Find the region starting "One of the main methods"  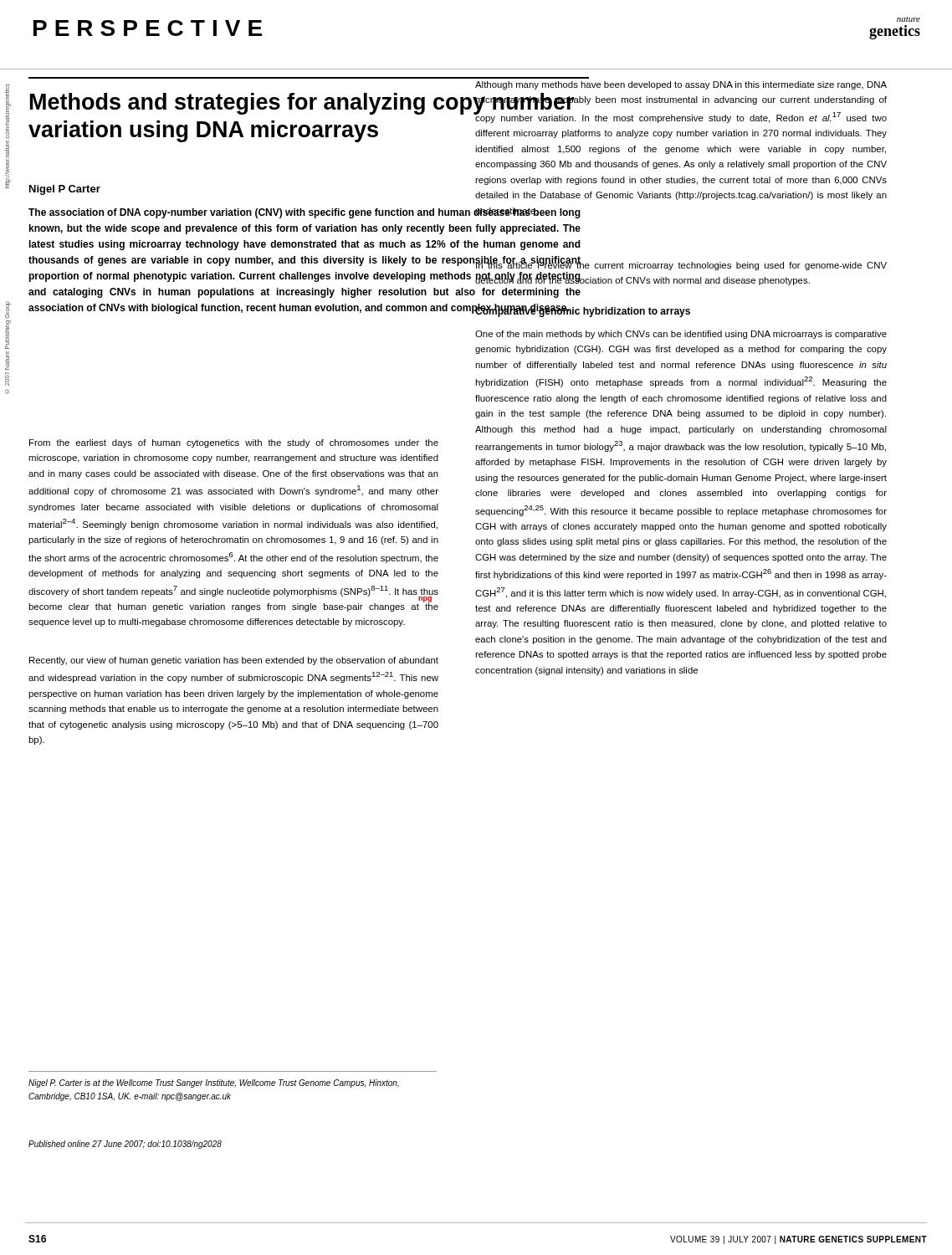click(681, 502)
